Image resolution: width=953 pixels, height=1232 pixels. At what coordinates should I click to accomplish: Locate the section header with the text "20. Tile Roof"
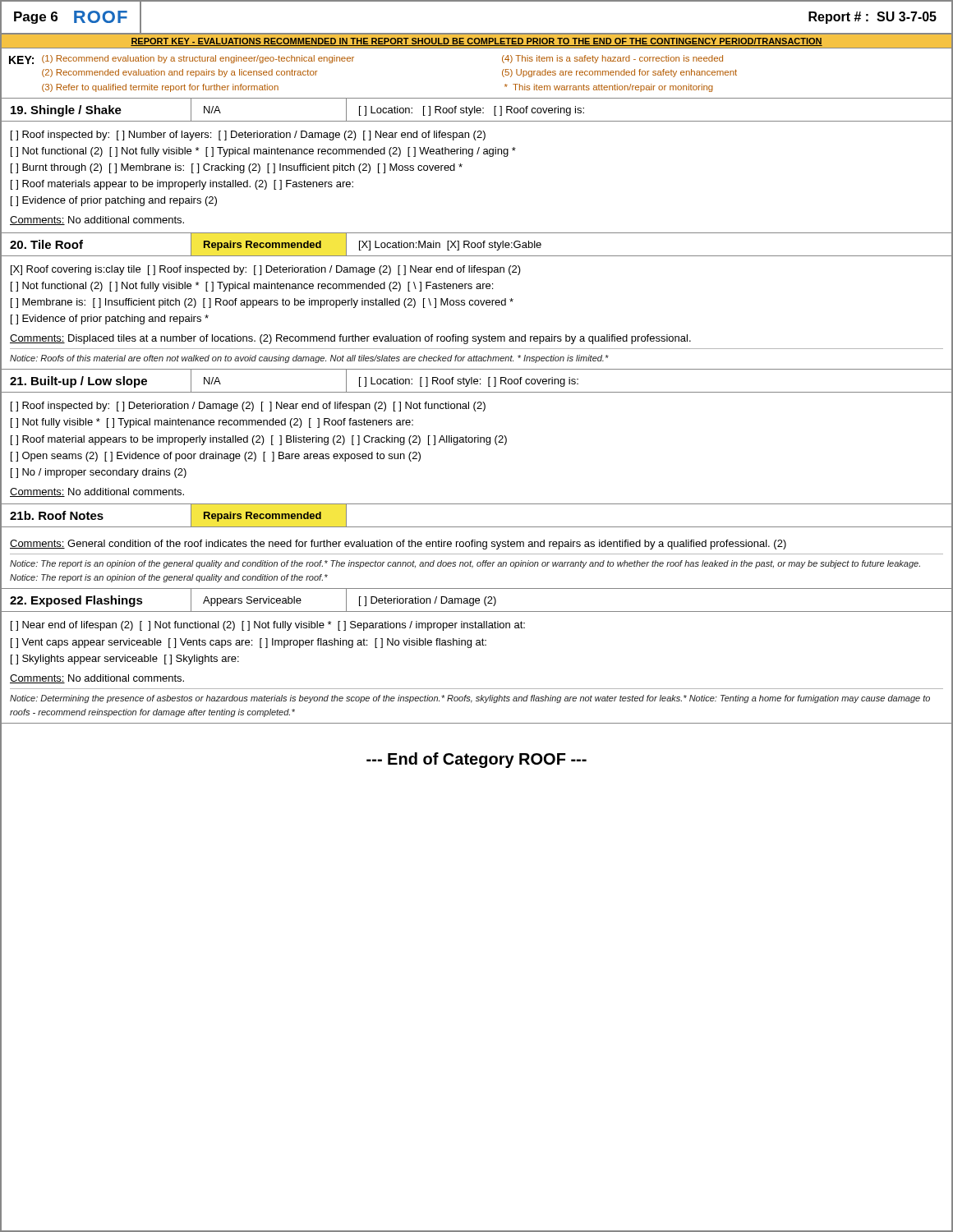[46, 244]
